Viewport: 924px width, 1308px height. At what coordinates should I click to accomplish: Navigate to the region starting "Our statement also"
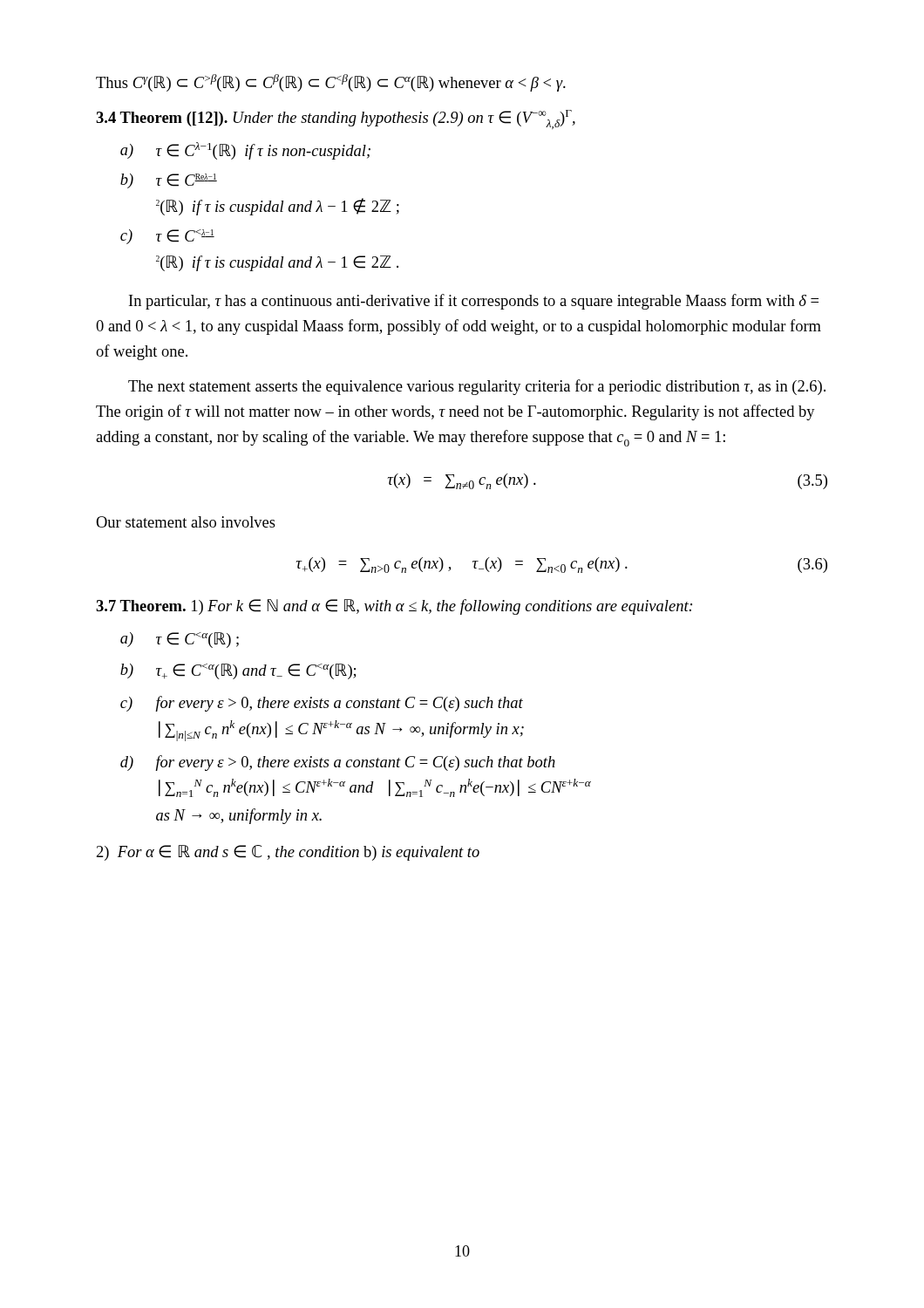(186, 523)
